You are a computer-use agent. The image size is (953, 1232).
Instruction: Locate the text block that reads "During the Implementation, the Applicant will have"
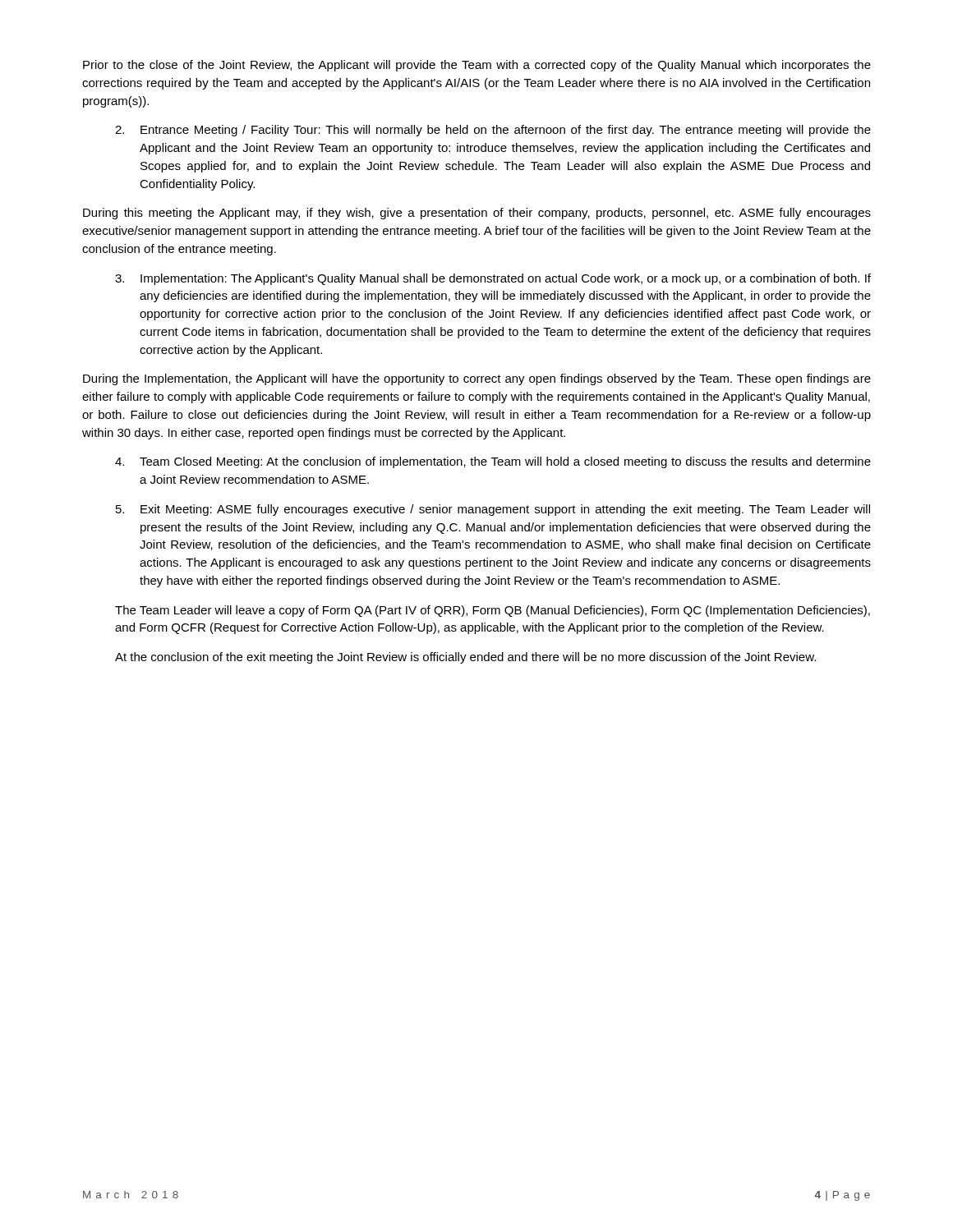(476, 405)
